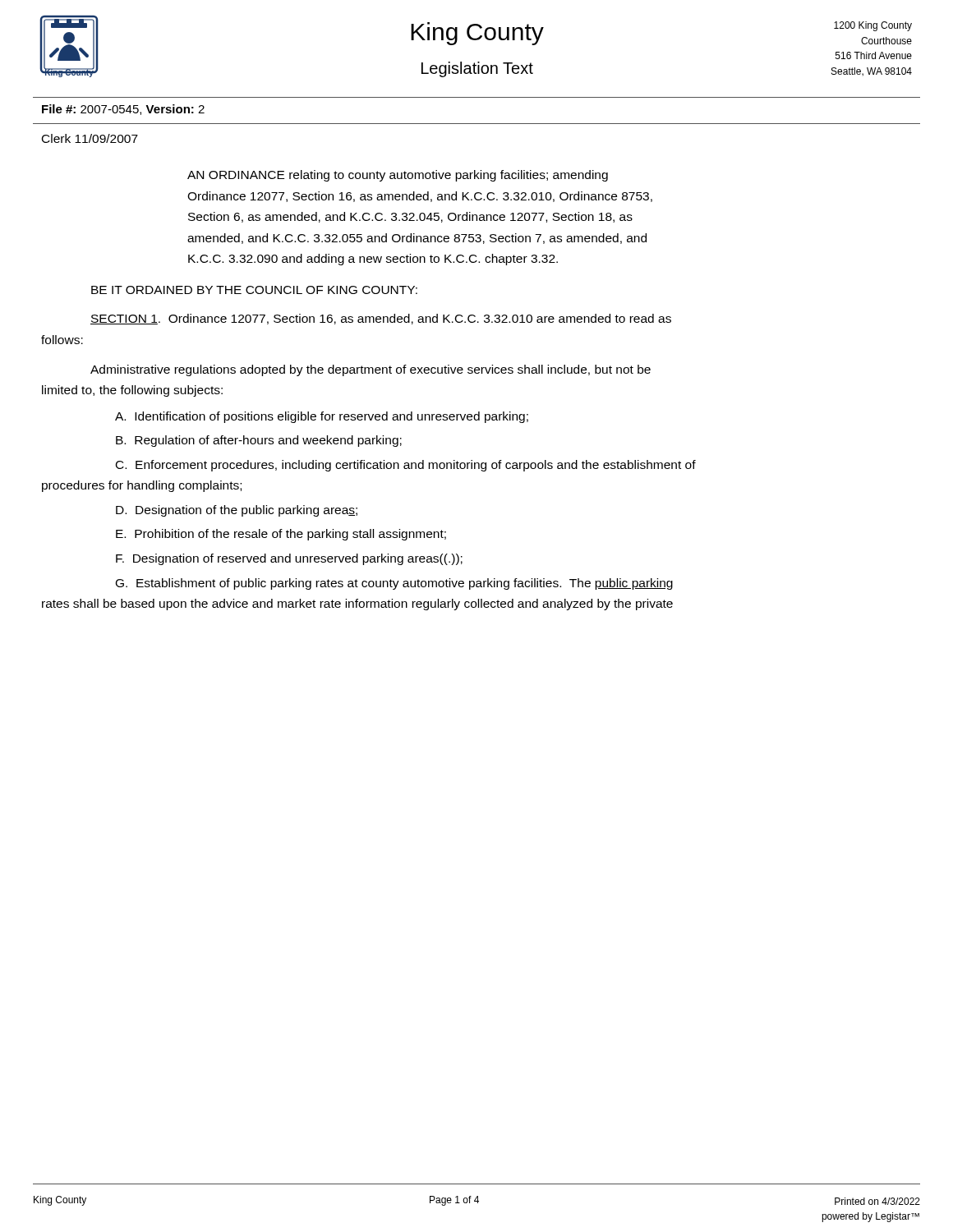
Task: Navigate to the region starting "Clerk 11/09/2007"
Action: click(x=90, y=138)
